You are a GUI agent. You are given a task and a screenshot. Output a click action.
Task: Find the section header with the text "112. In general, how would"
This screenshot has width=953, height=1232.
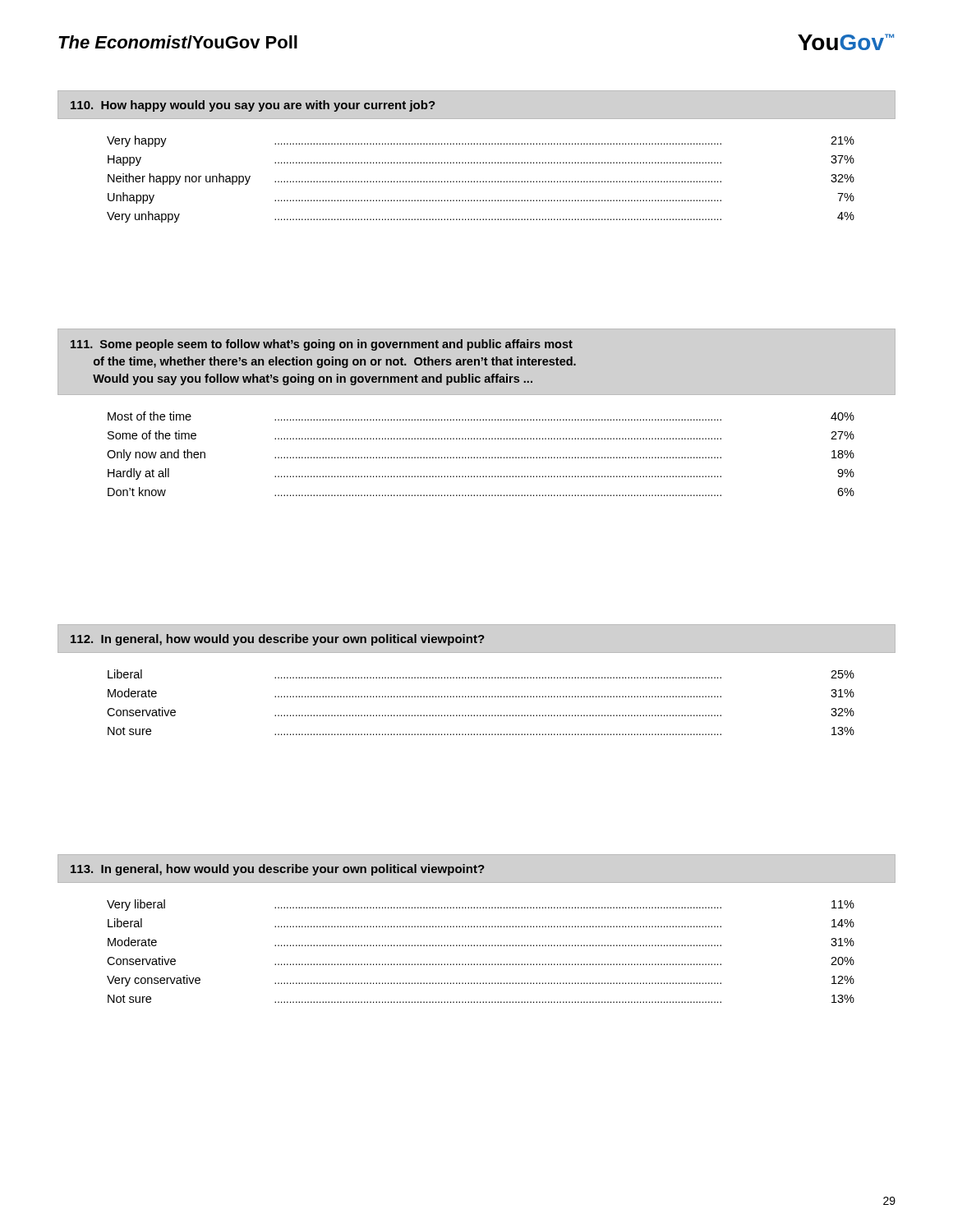click(277, 639)
